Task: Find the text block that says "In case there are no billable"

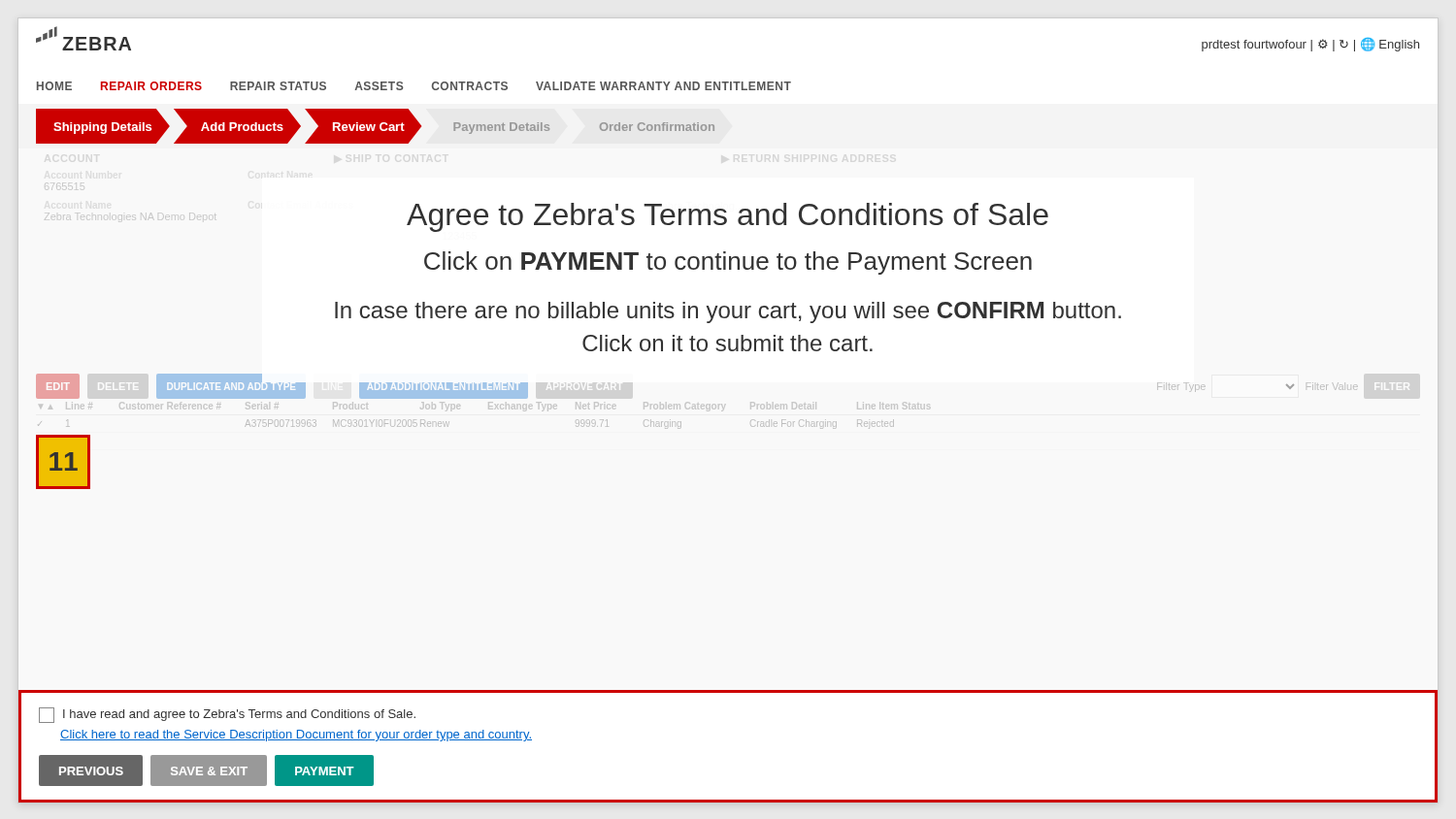Action: click(728, 326)
